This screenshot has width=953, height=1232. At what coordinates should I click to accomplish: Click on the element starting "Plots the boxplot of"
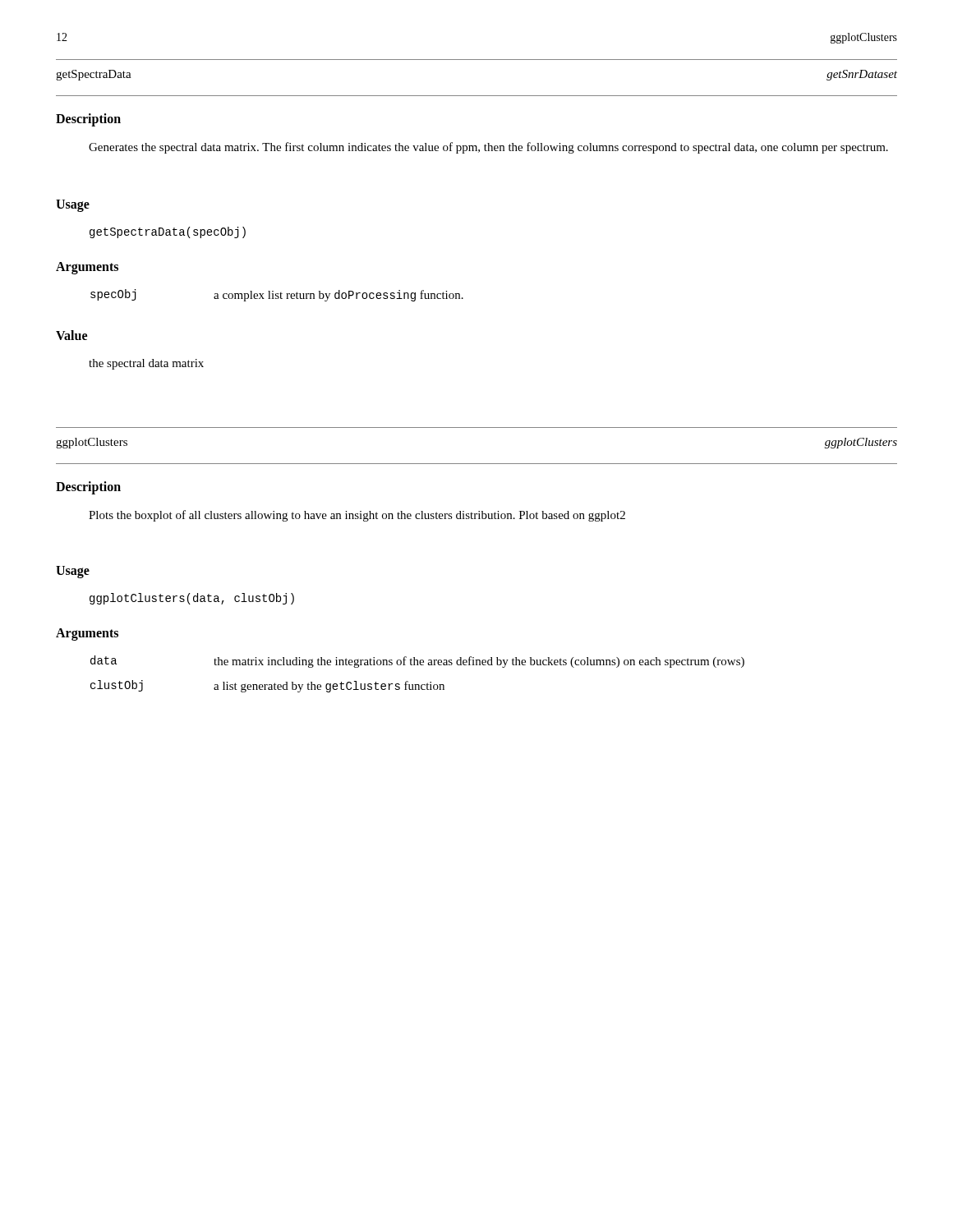pos(357,515)
